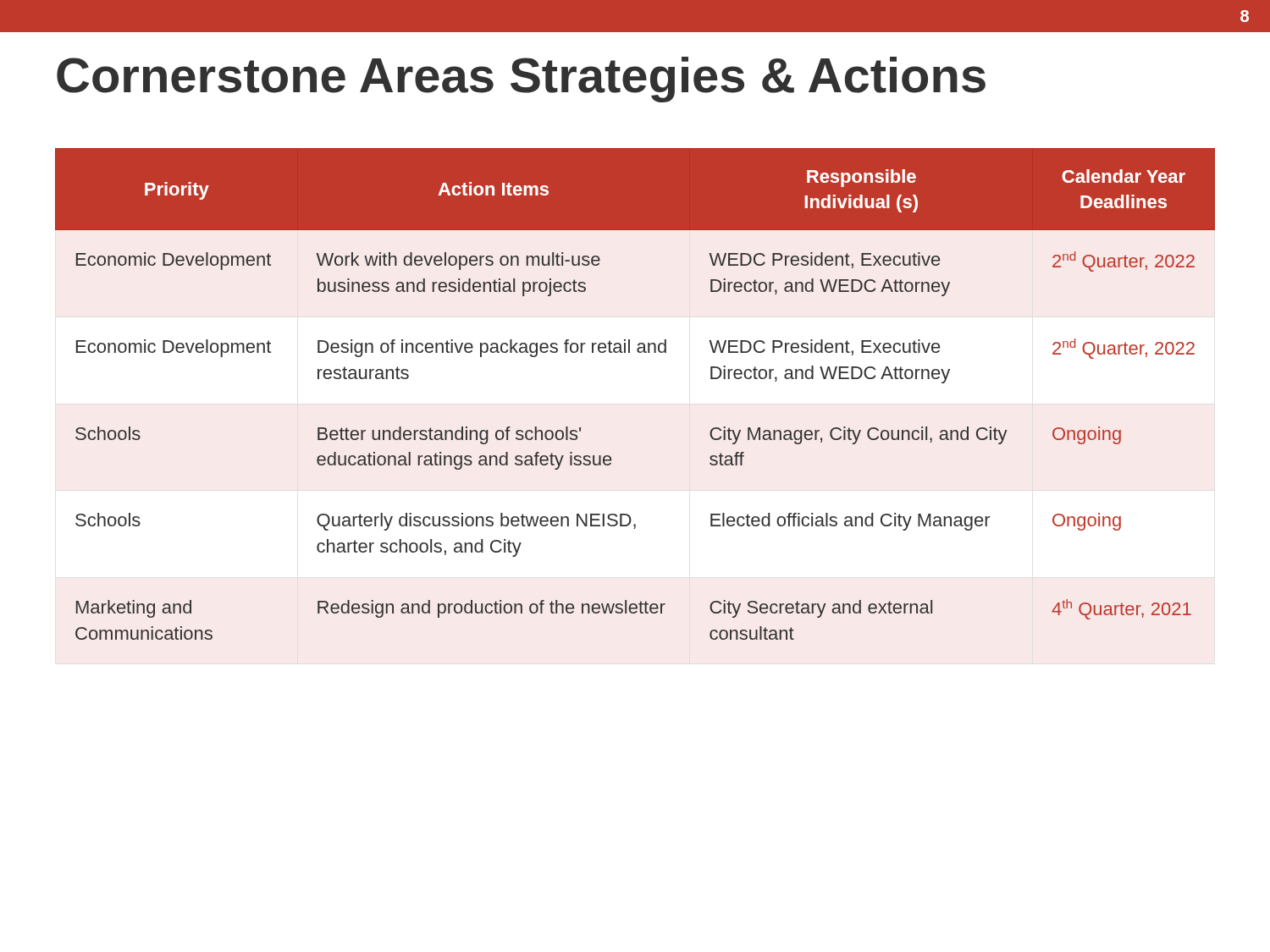Locate the element starting "Cornerstone Areas Strategies & Actions"
The width and height of the screenshot is (1270, 952).
[635, 75]
